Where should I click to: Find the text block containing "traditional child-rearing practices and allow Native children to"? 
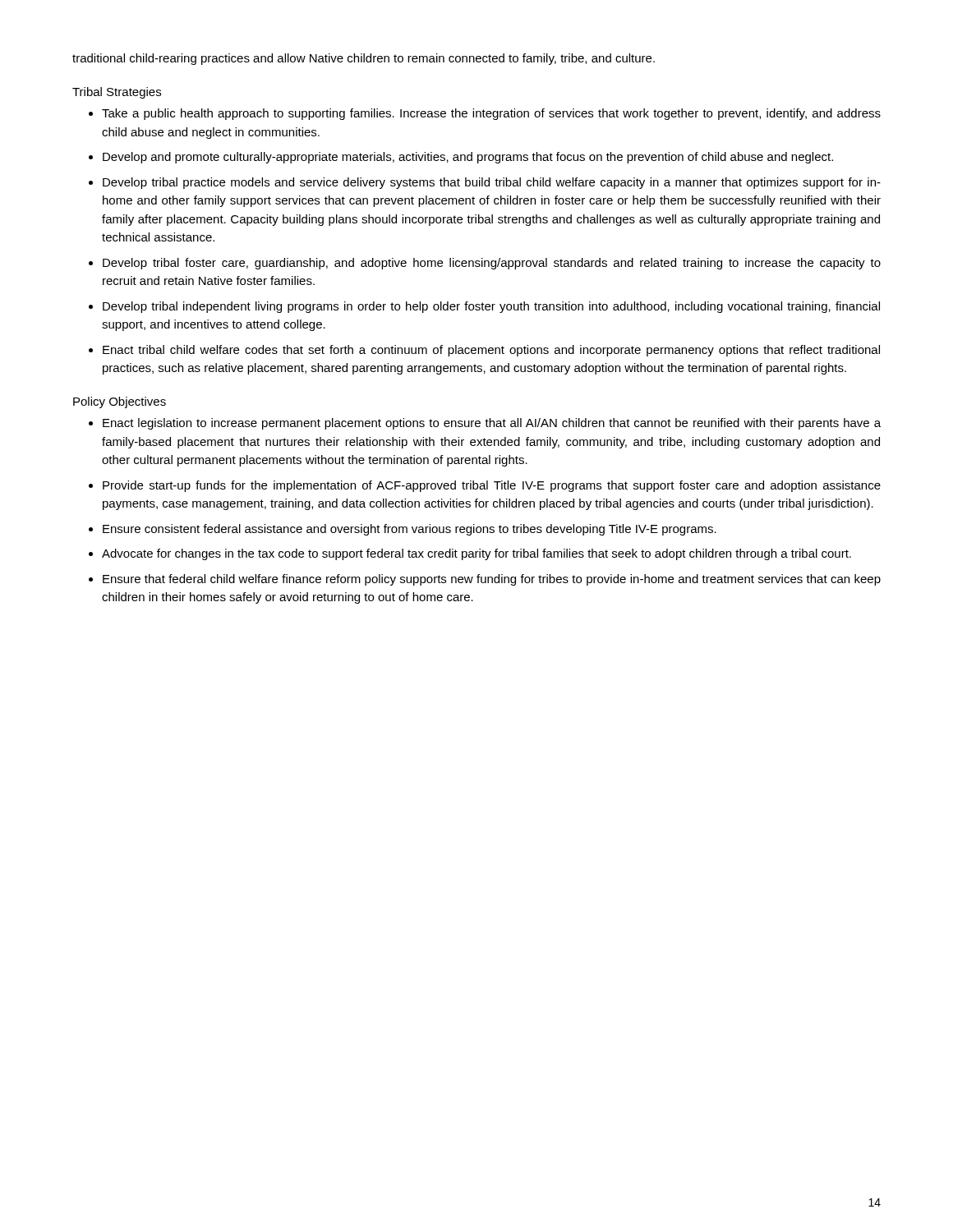pyautogui.click(x=364, y=58)
